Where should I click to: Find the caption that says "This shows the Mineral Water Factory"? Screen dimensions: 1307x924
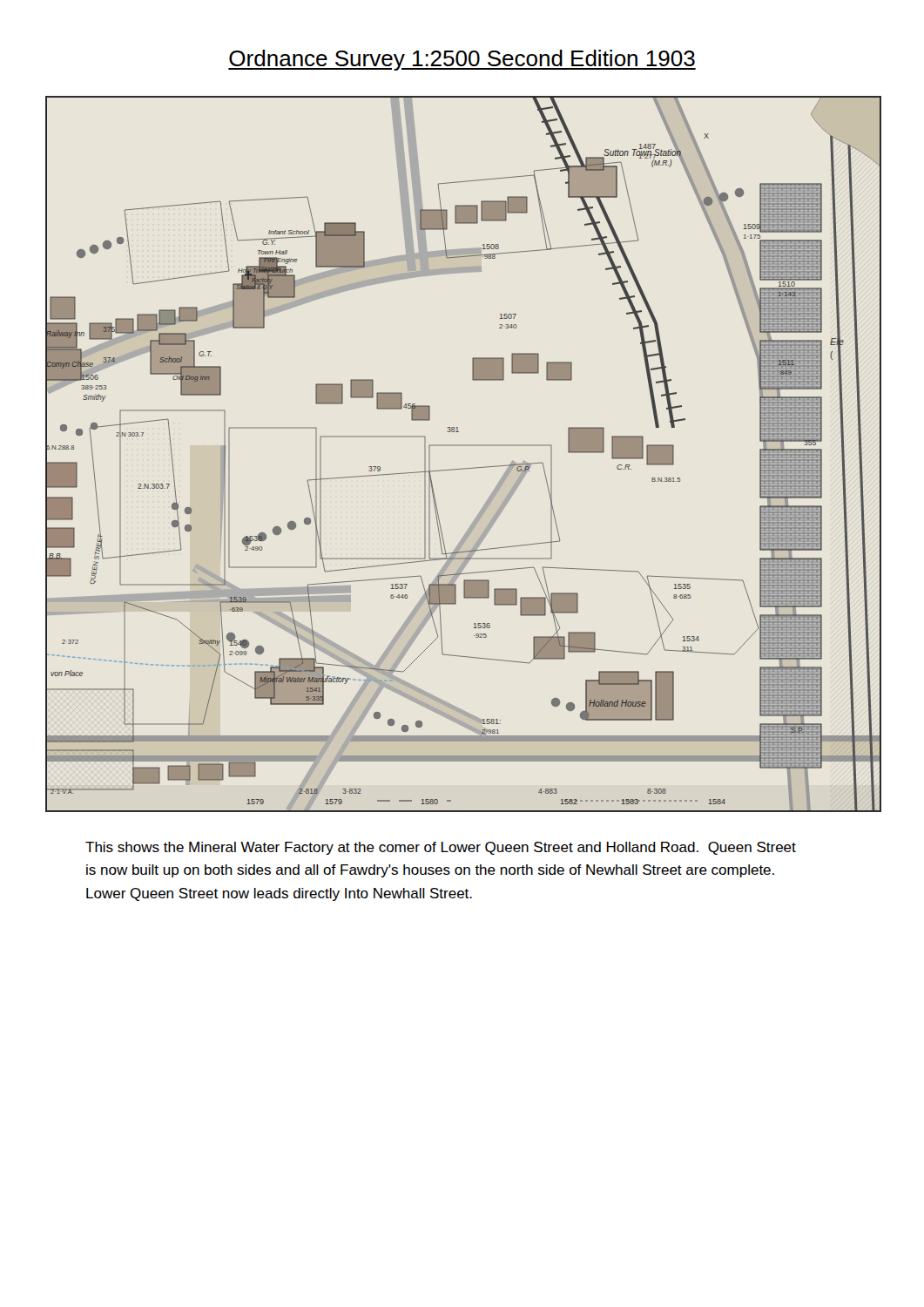point(441,870)
